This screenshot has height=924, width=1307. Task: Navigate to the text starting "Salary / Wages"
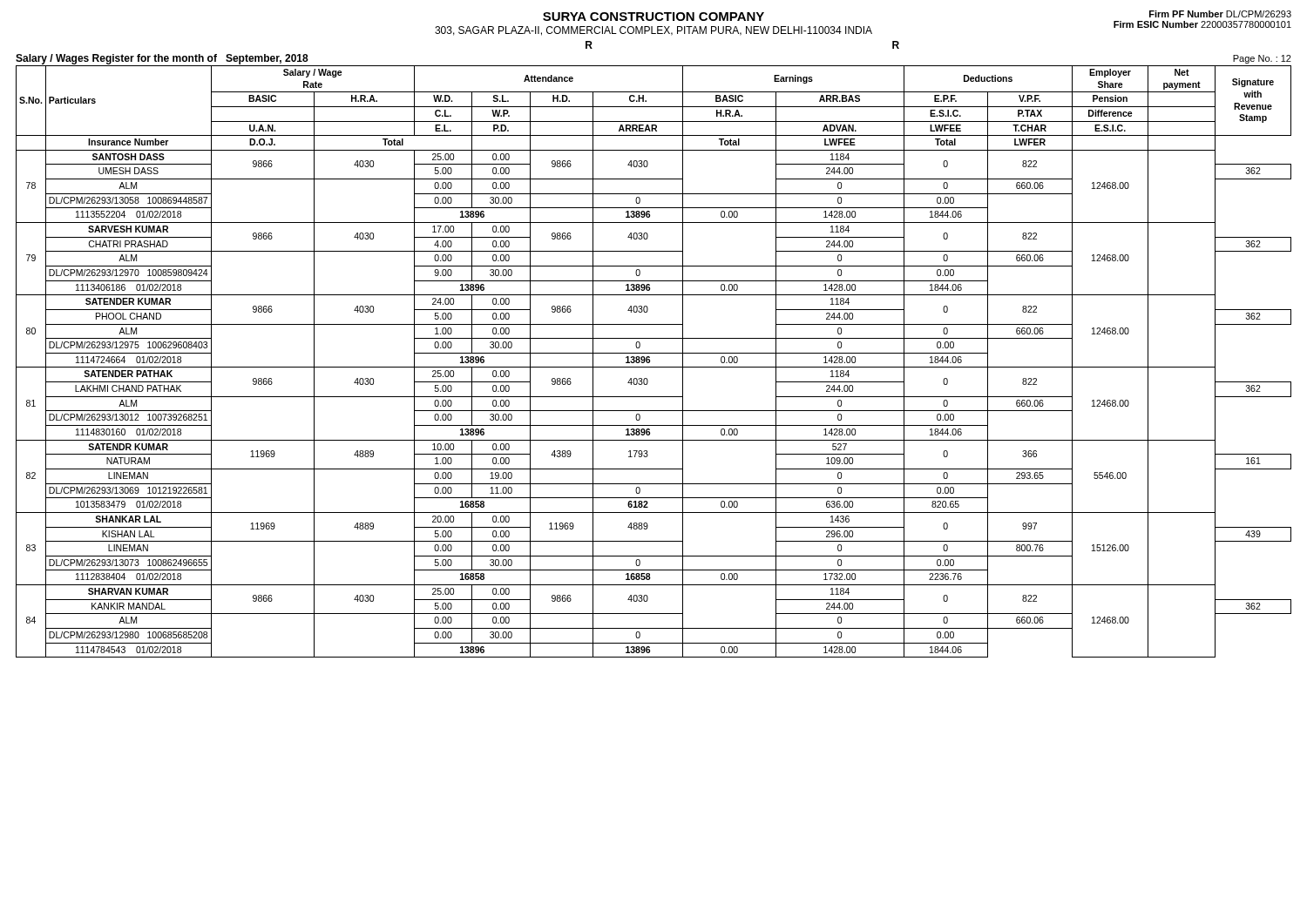[x=162, y=58]
